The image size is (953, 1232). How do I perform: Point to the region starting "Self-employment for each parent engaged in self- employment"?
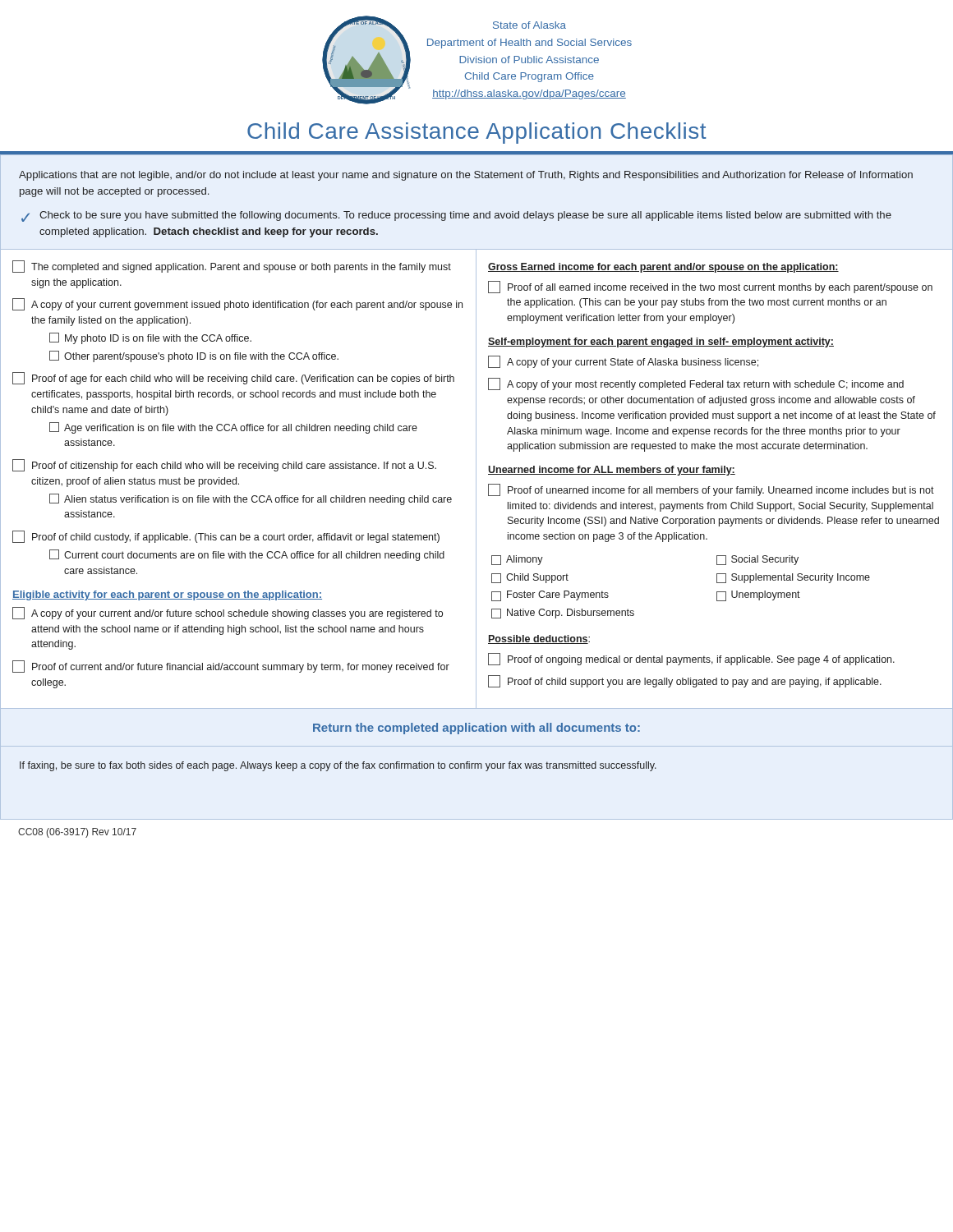[661, 342]
